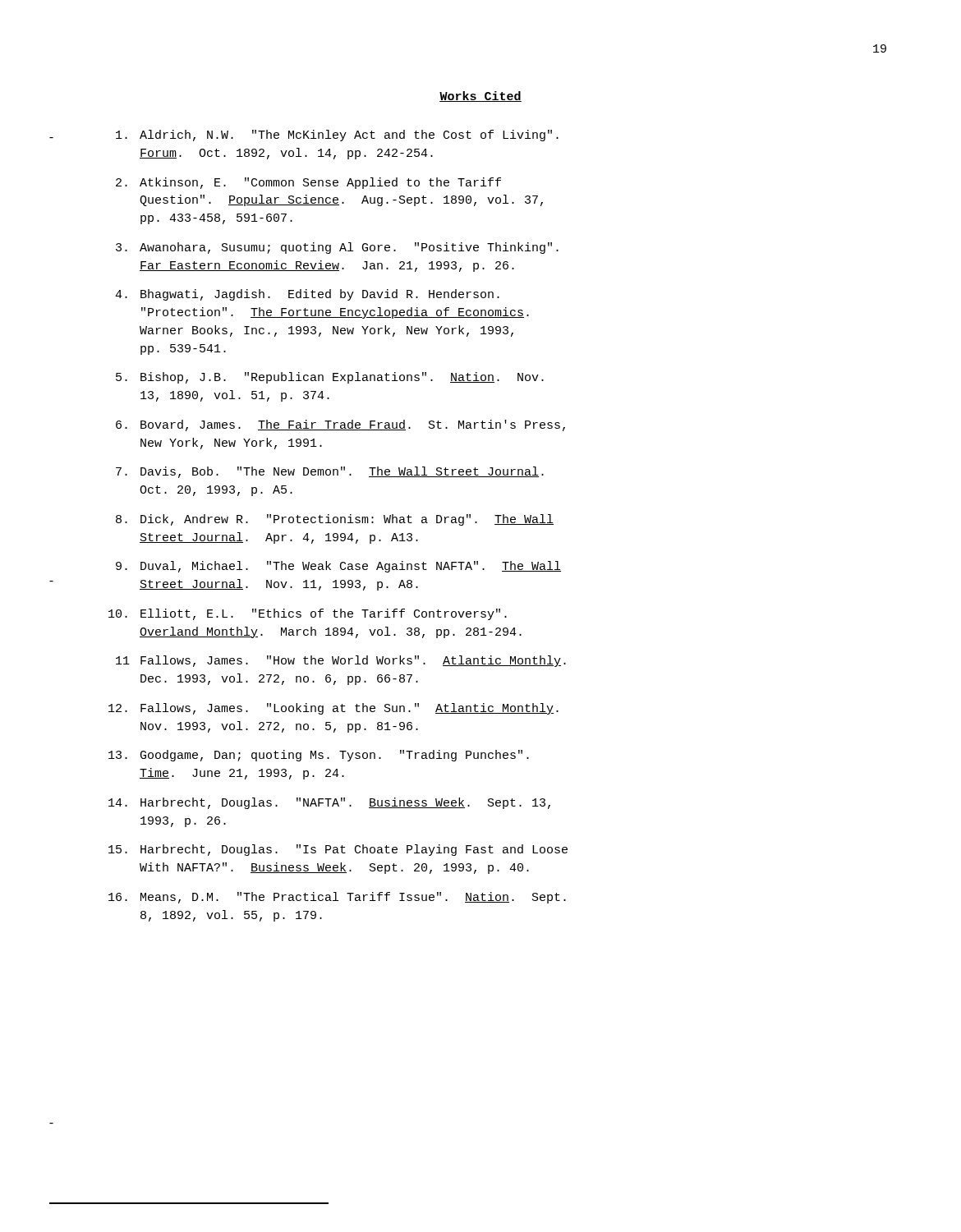Find the list item containing "14. Harbrecht, Douglas. "NAFTA". Business Week. Sept. 13,1993,"

pos(489,813)
